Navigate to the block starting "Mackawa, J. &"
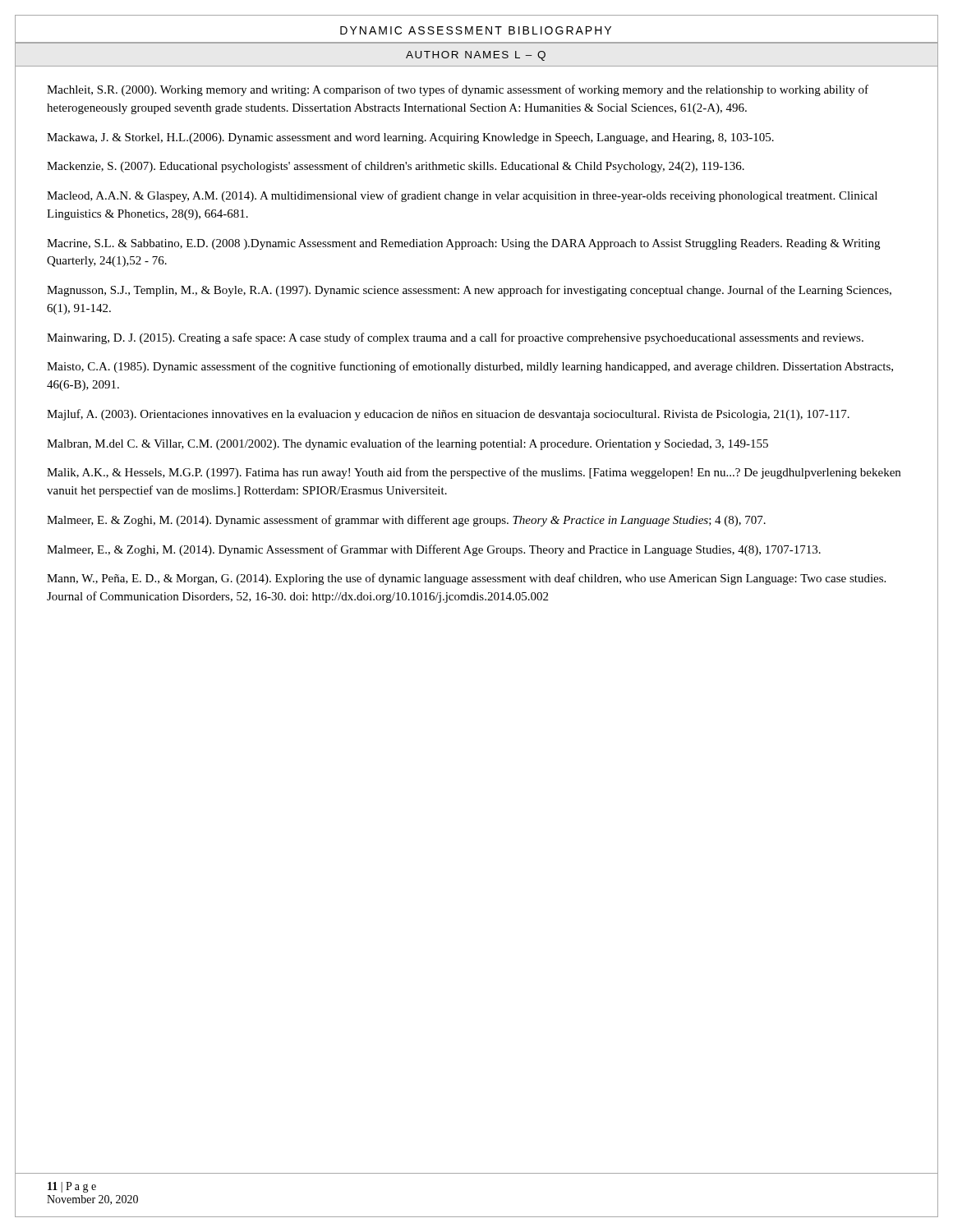Viewport: 953px width, 1232px height. click(x=476, y=137)
